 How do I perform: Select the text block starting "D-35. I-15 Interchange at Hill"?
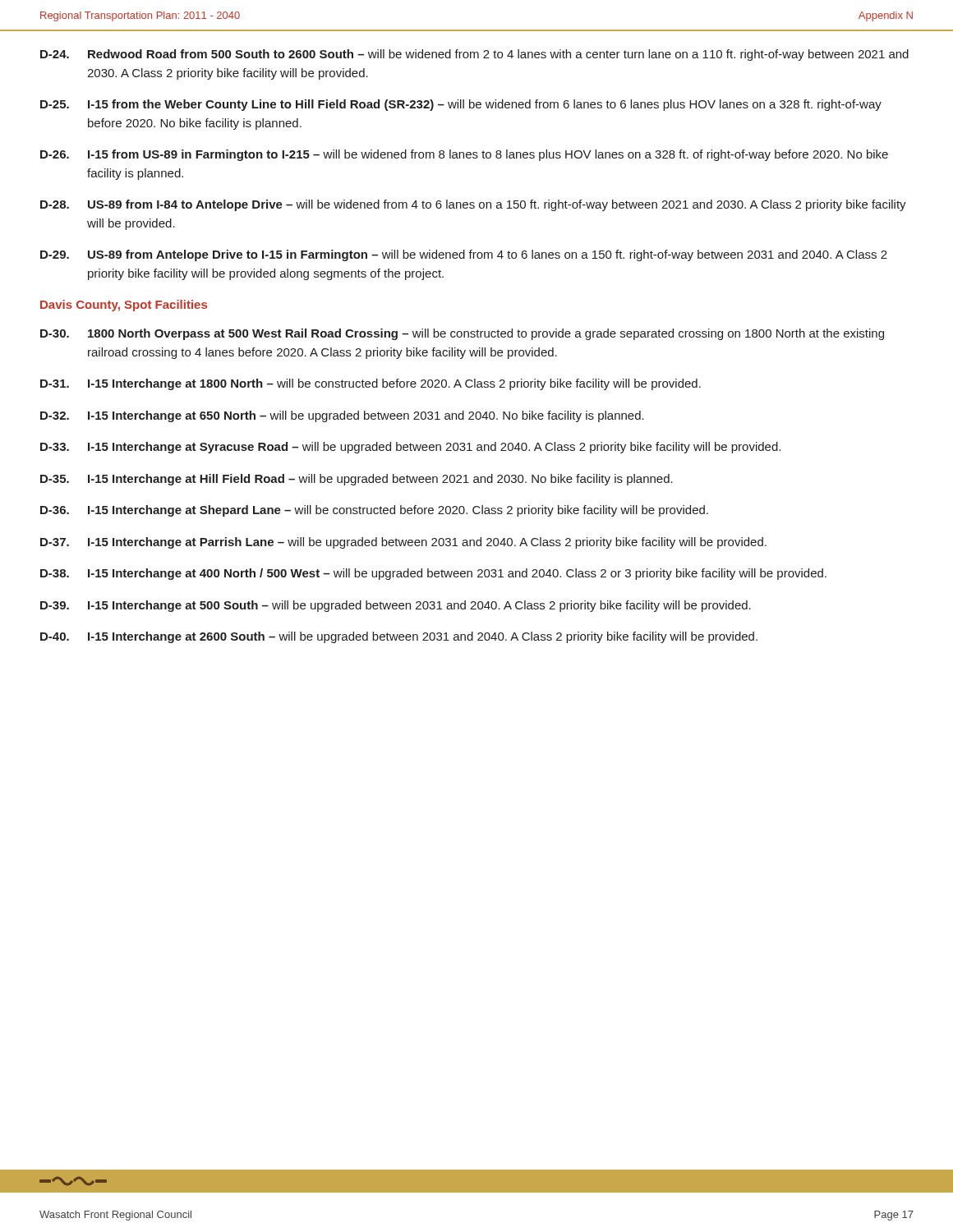coord(476,479)
